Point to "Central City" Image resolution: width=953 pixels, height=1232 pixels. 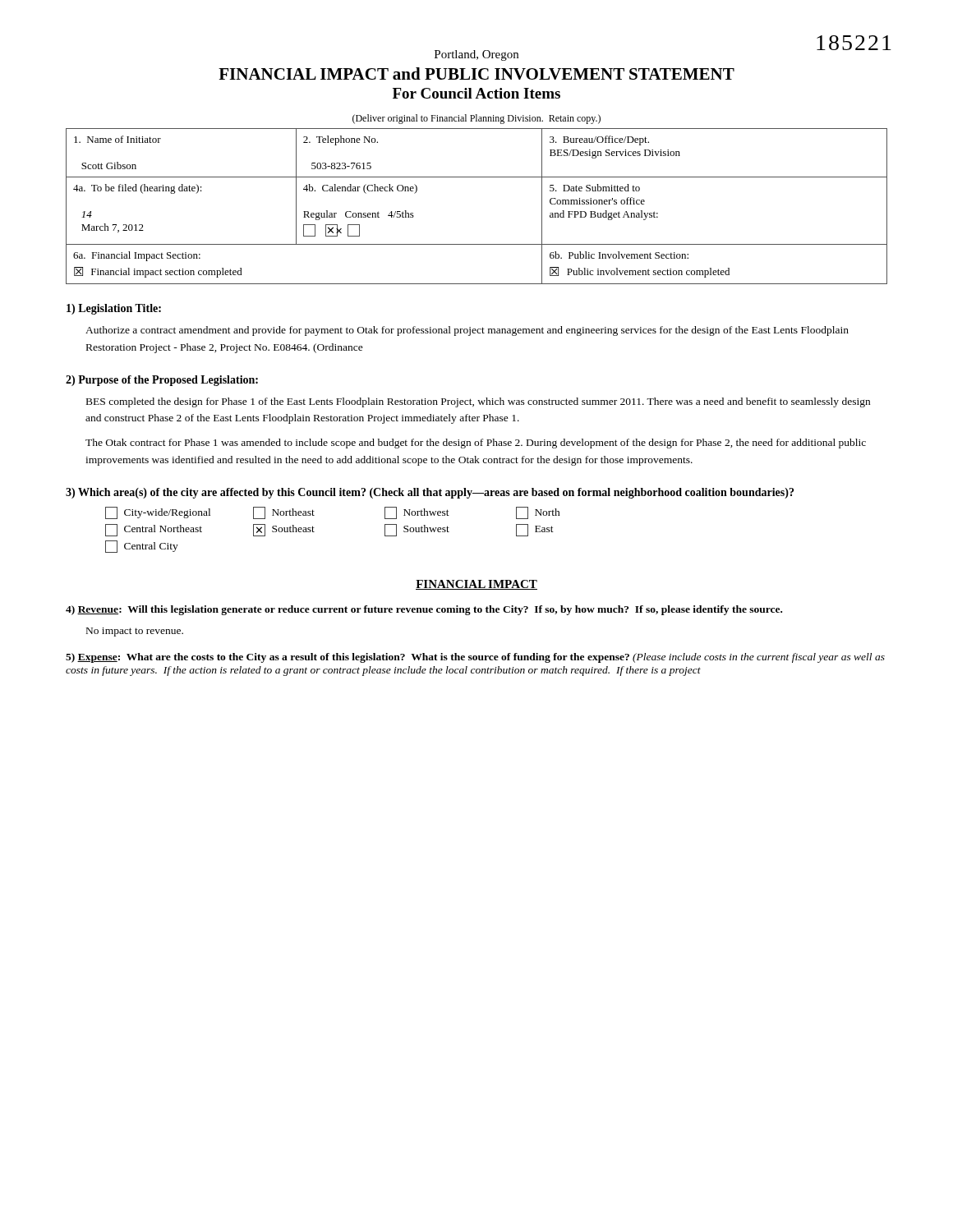click(179, 546)
